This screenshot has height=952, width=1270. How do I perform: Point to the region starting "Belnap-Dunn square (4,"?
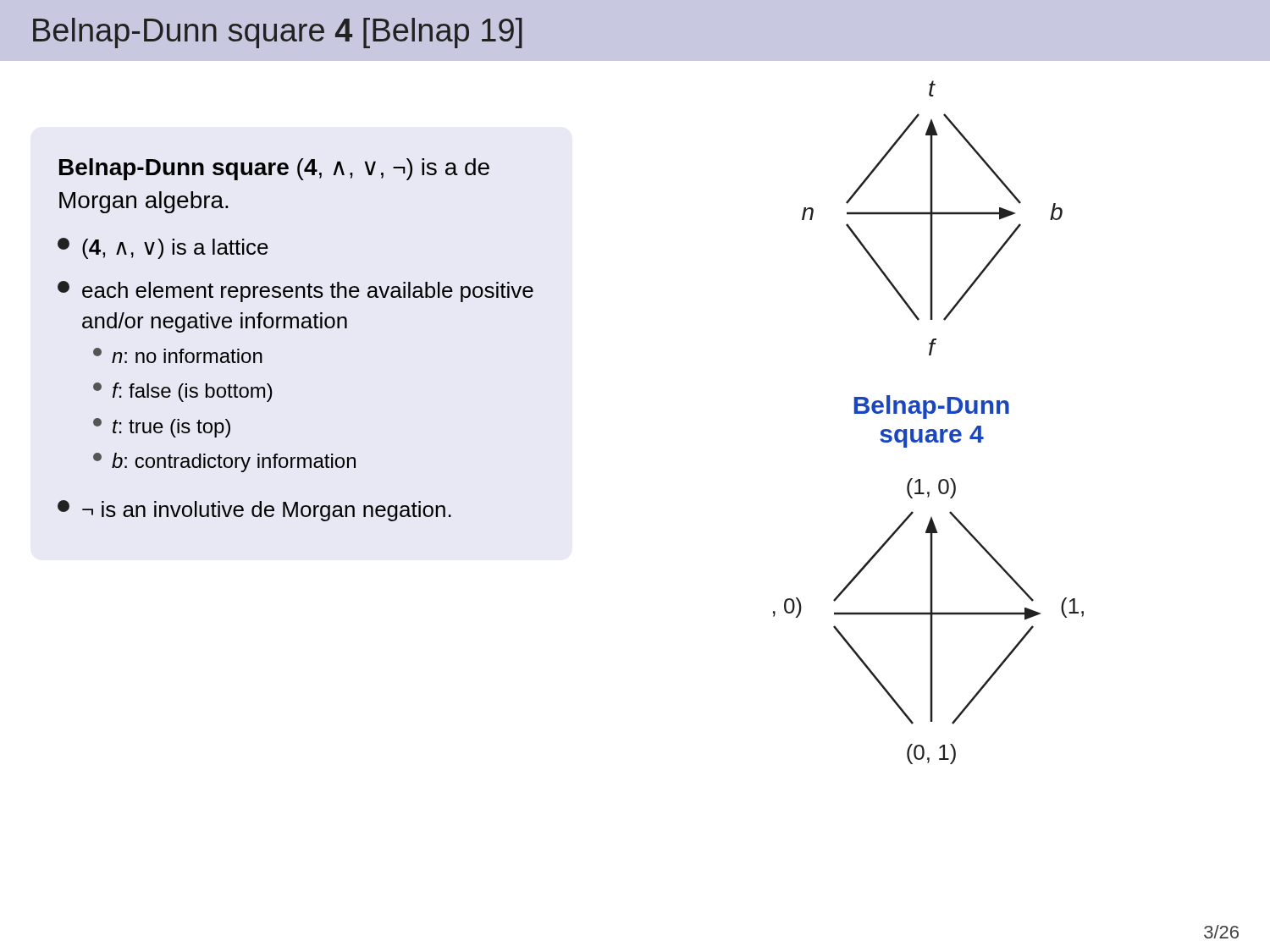[274, 184]
